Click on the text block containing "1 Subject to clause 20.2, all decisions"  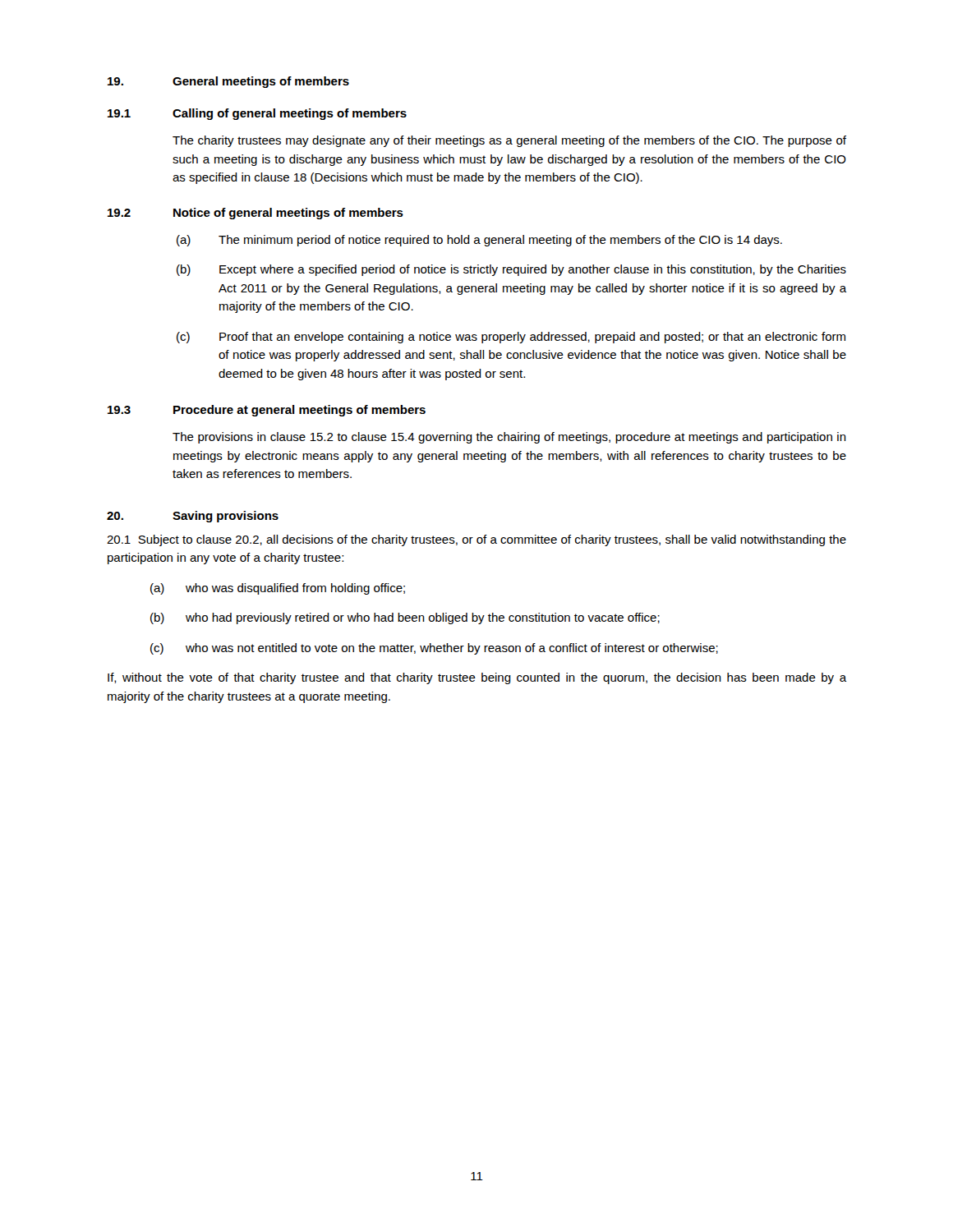476,548
